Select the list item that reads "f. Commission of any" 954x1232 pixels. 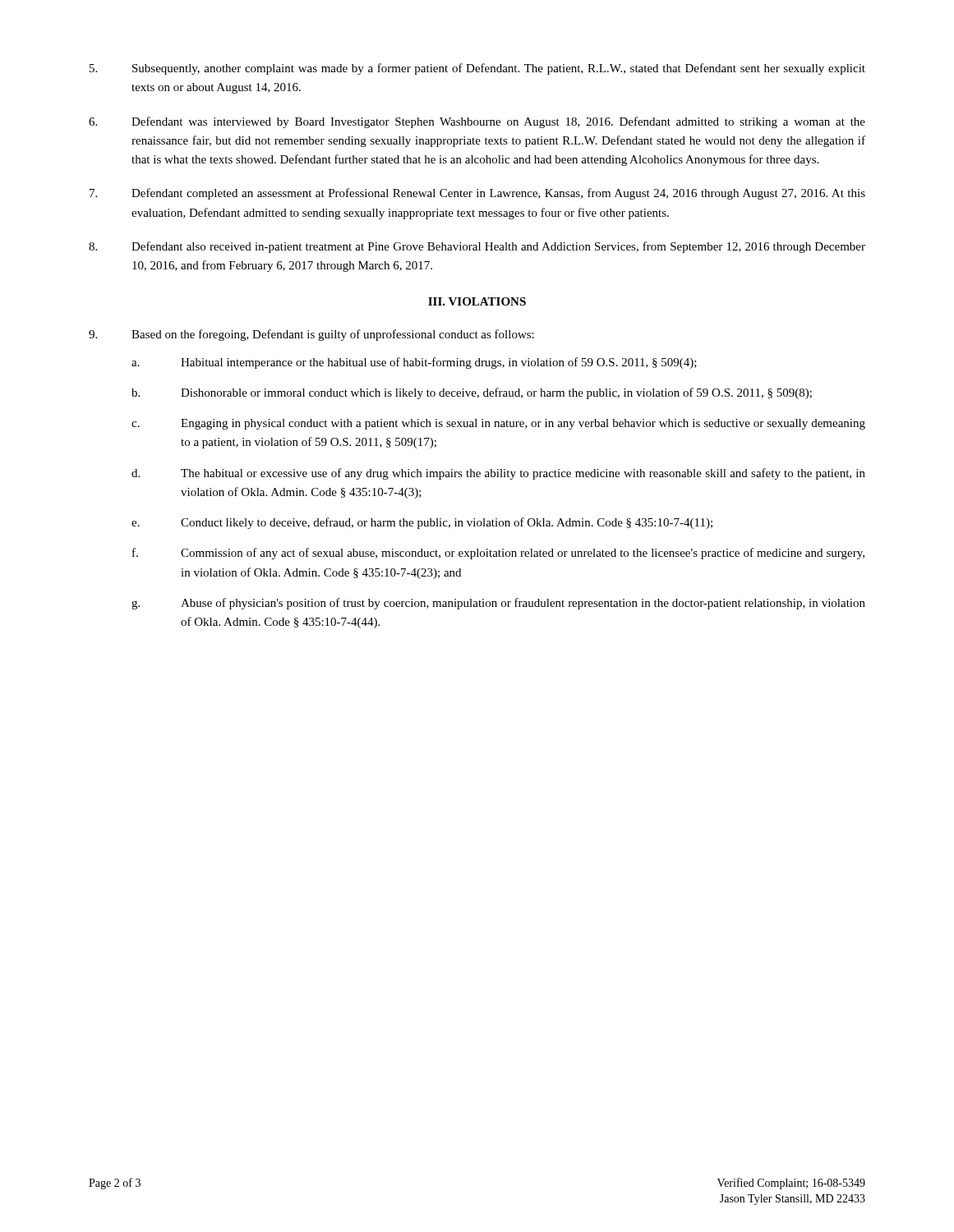(x=477, y=563)
